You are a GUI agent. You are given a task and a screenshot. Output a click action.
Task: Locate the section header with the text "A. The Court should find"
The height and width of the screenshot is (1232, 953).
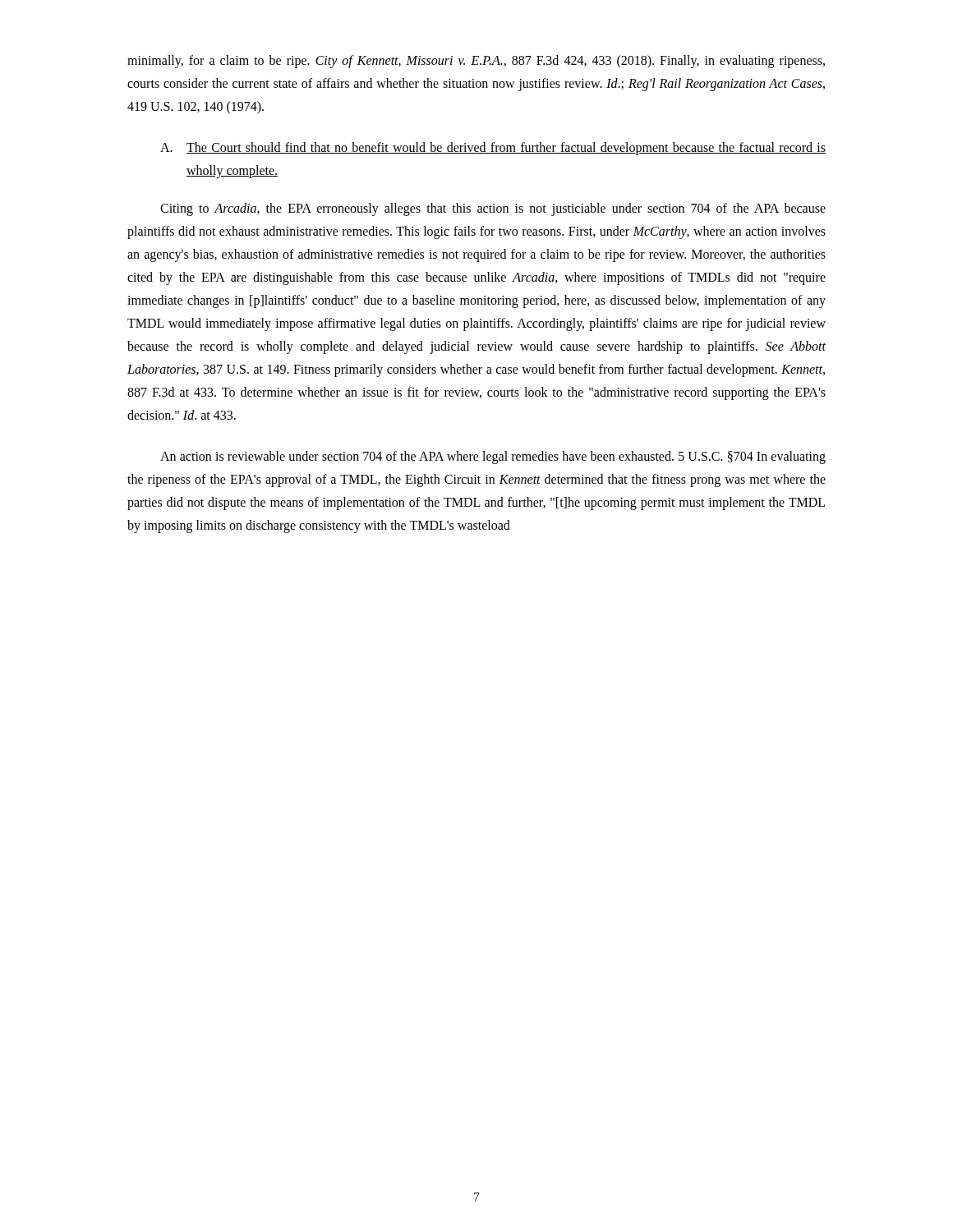(493, 159)
